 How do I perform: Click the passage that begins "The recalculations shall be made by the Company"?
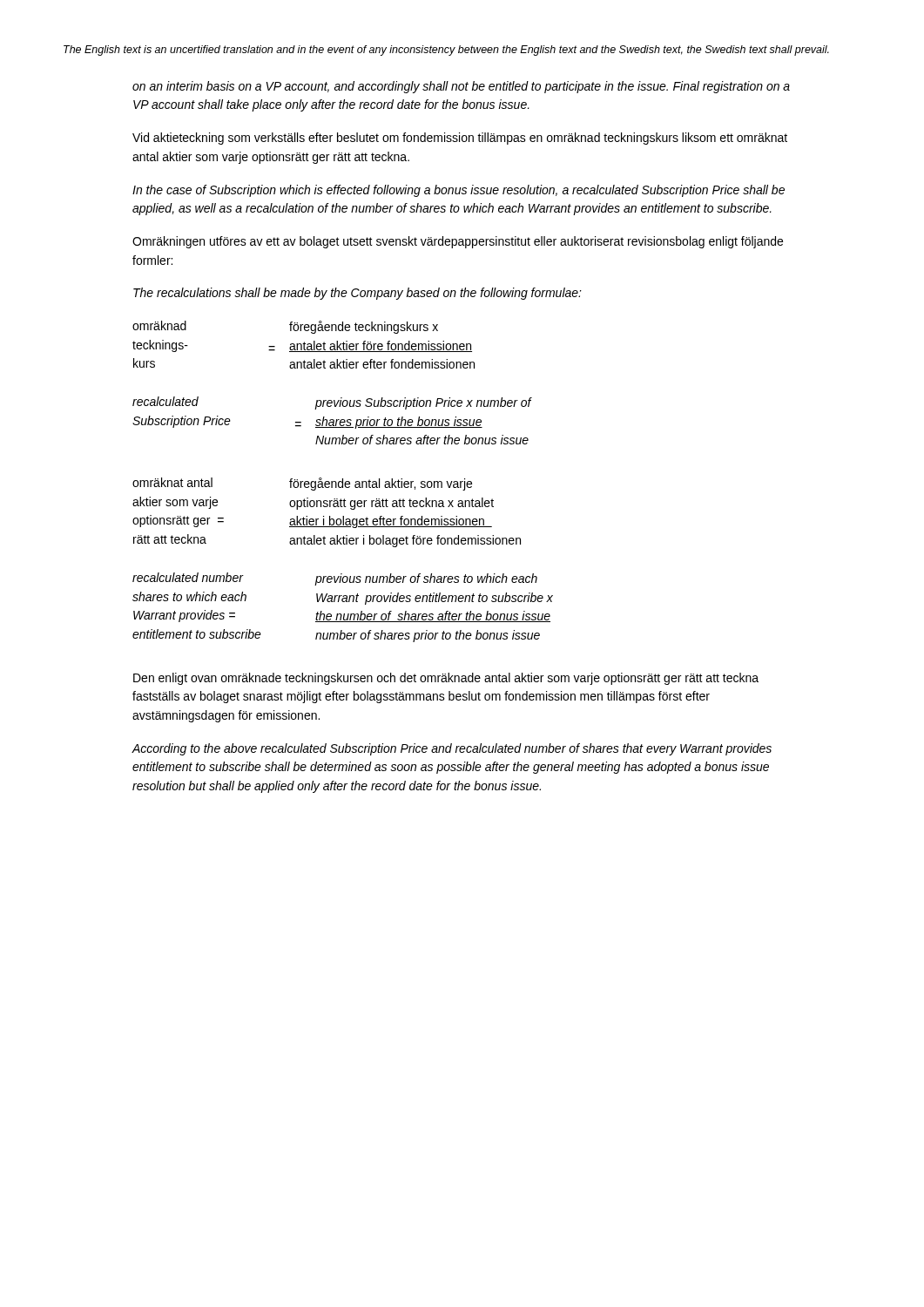pyautogui.click(x=357, y=293)
